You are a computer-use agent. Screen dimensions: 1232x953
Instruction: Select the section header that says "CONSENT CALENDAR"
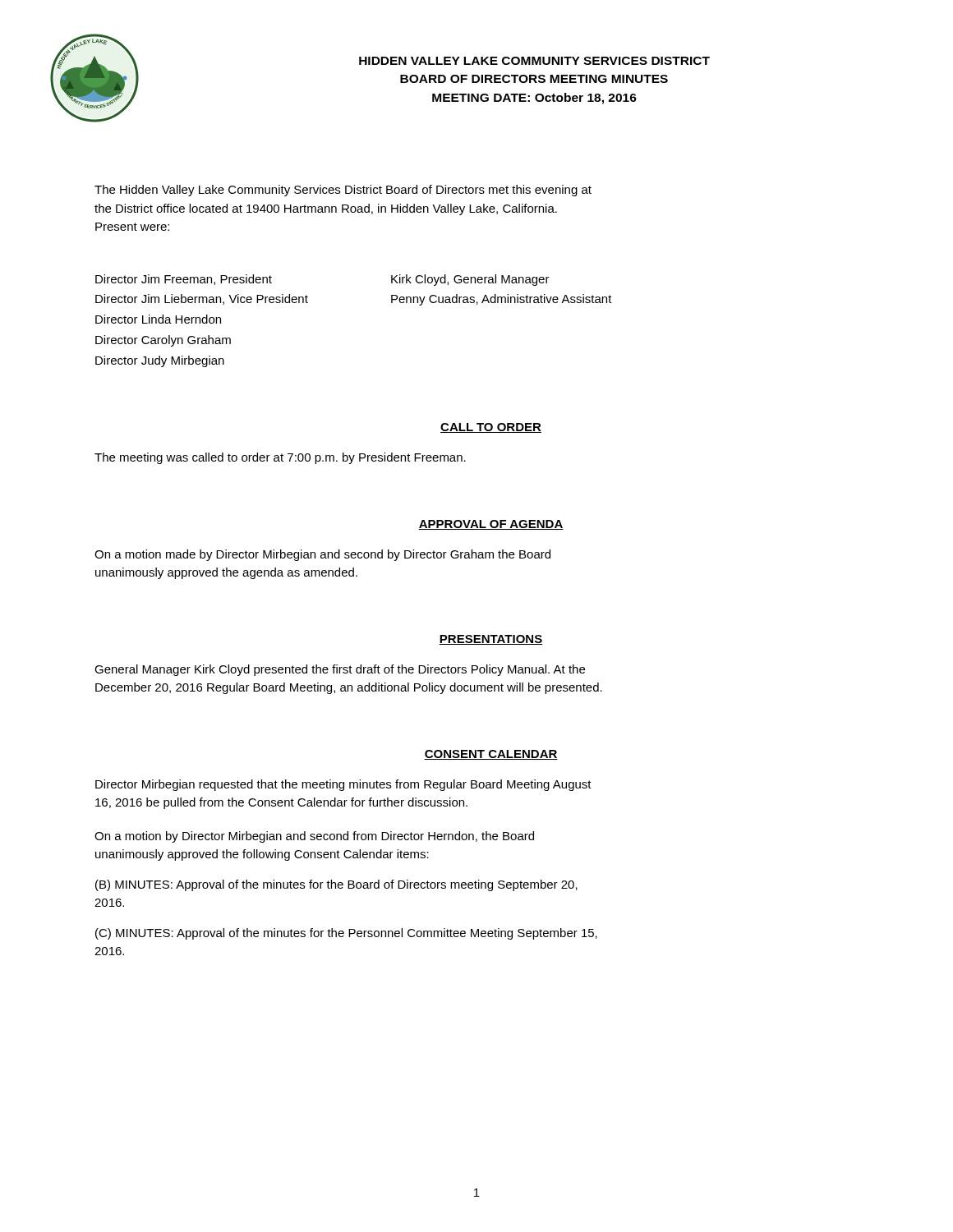click(491, 753)
